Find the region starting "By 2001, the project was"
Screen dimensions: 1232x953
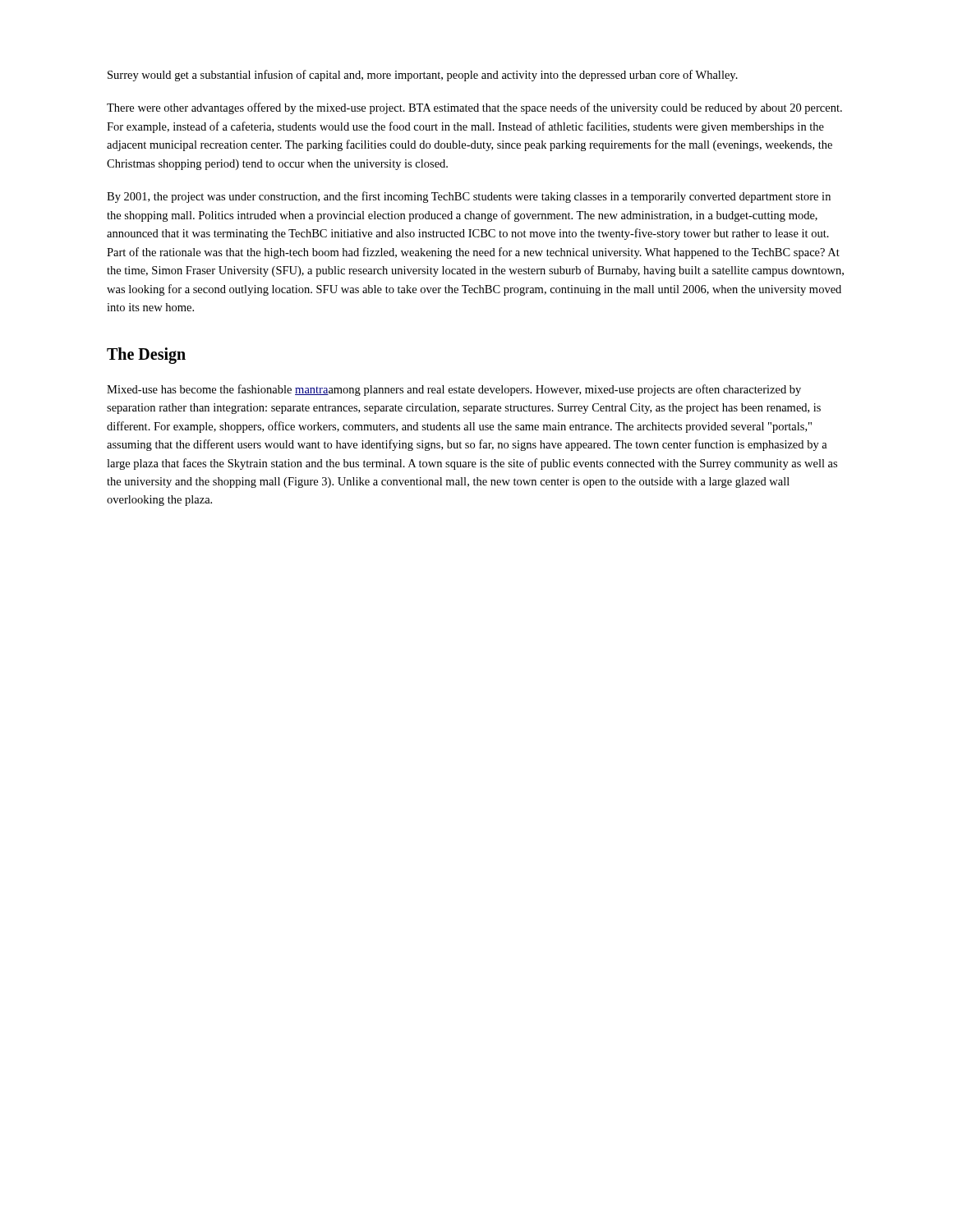[476, 252]
